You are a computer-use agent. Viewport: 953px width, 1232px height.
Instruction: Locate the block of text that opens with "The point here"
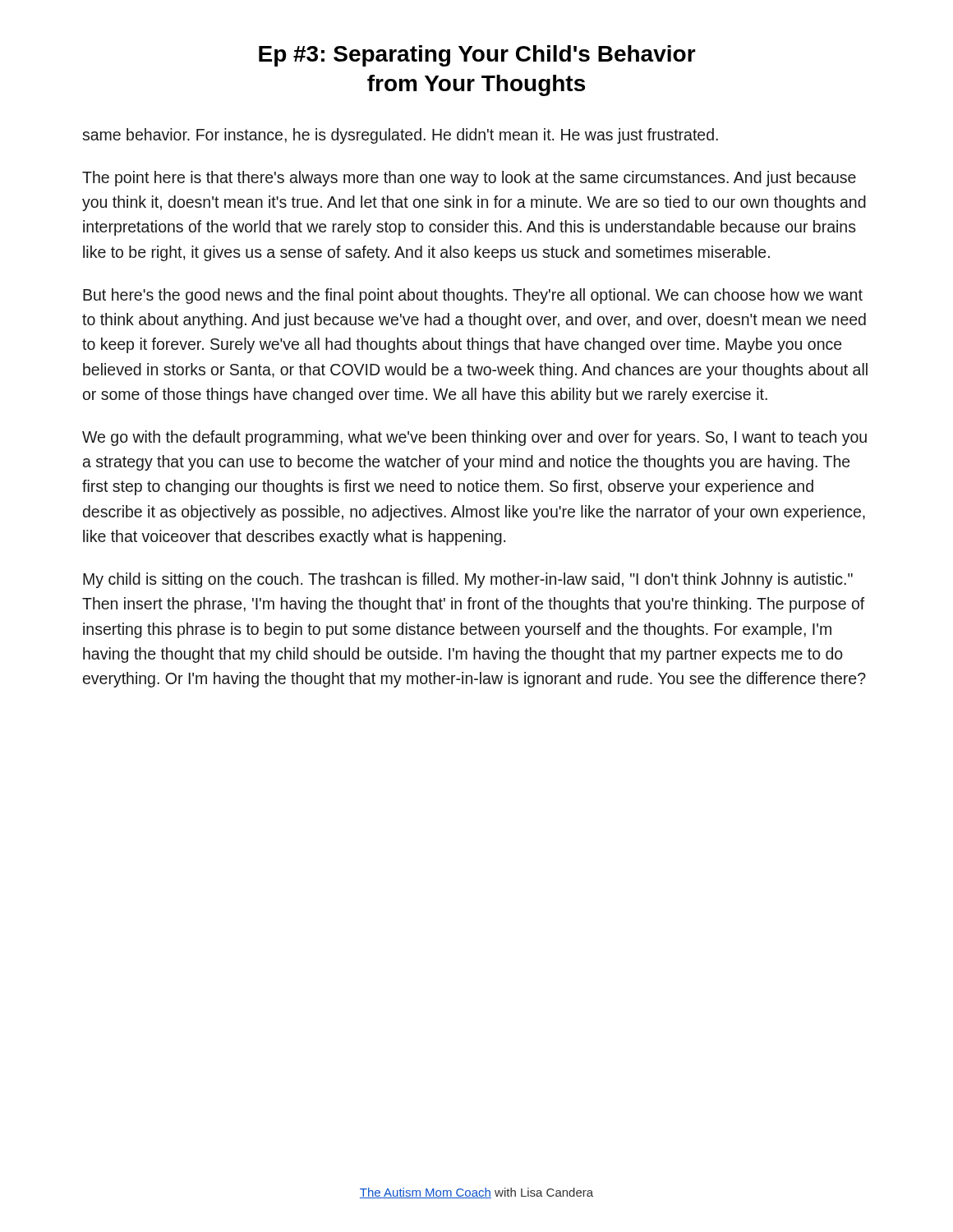coord(474,215)
